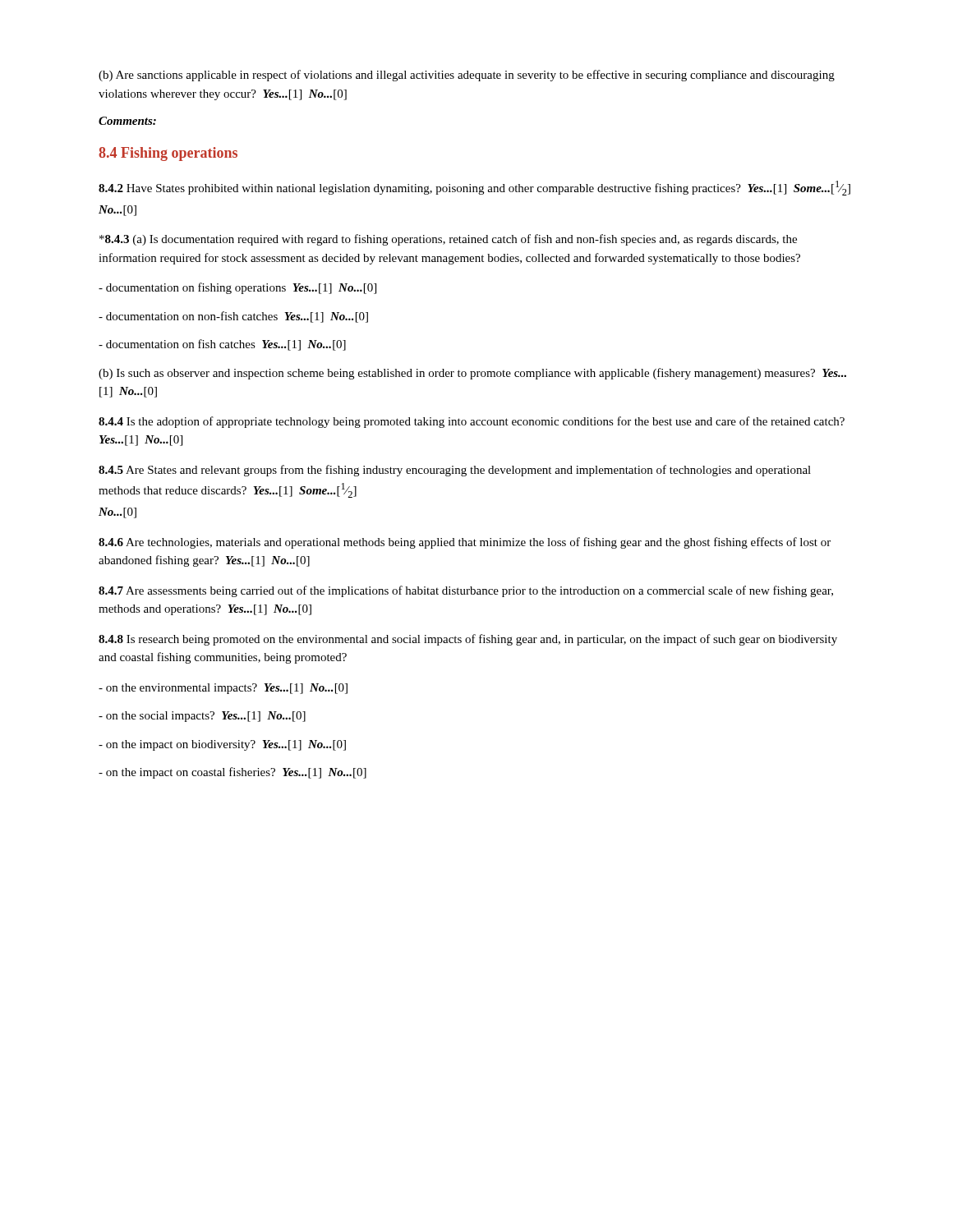Where is the passage that starts "4.4 Is the adoption of appropriate"?
The height and width of the screenshot is (1232, 953).
(473, 430)
